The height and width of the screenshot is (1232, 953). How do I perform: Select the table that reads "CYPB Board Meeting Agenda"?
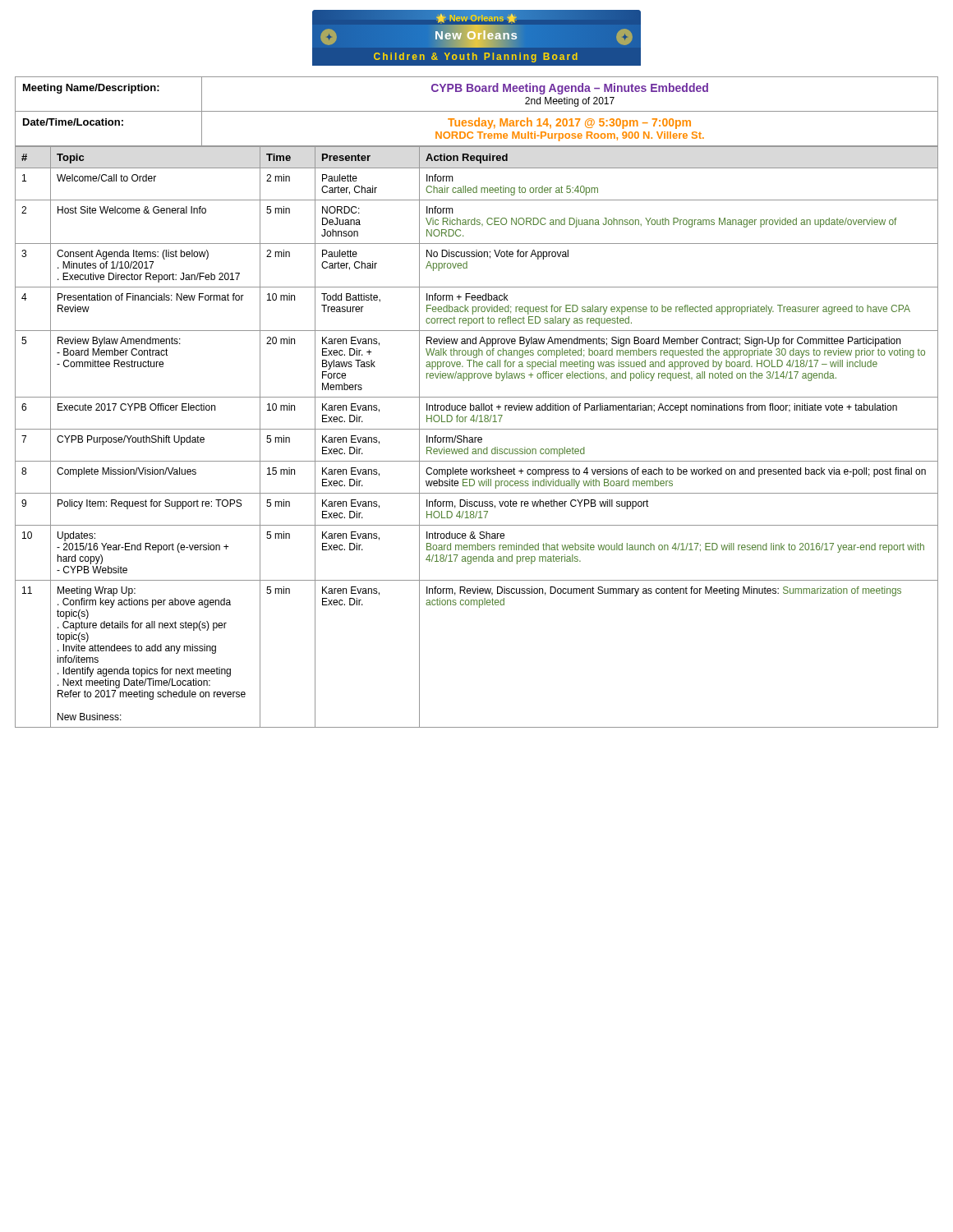[x=476, y=111]
